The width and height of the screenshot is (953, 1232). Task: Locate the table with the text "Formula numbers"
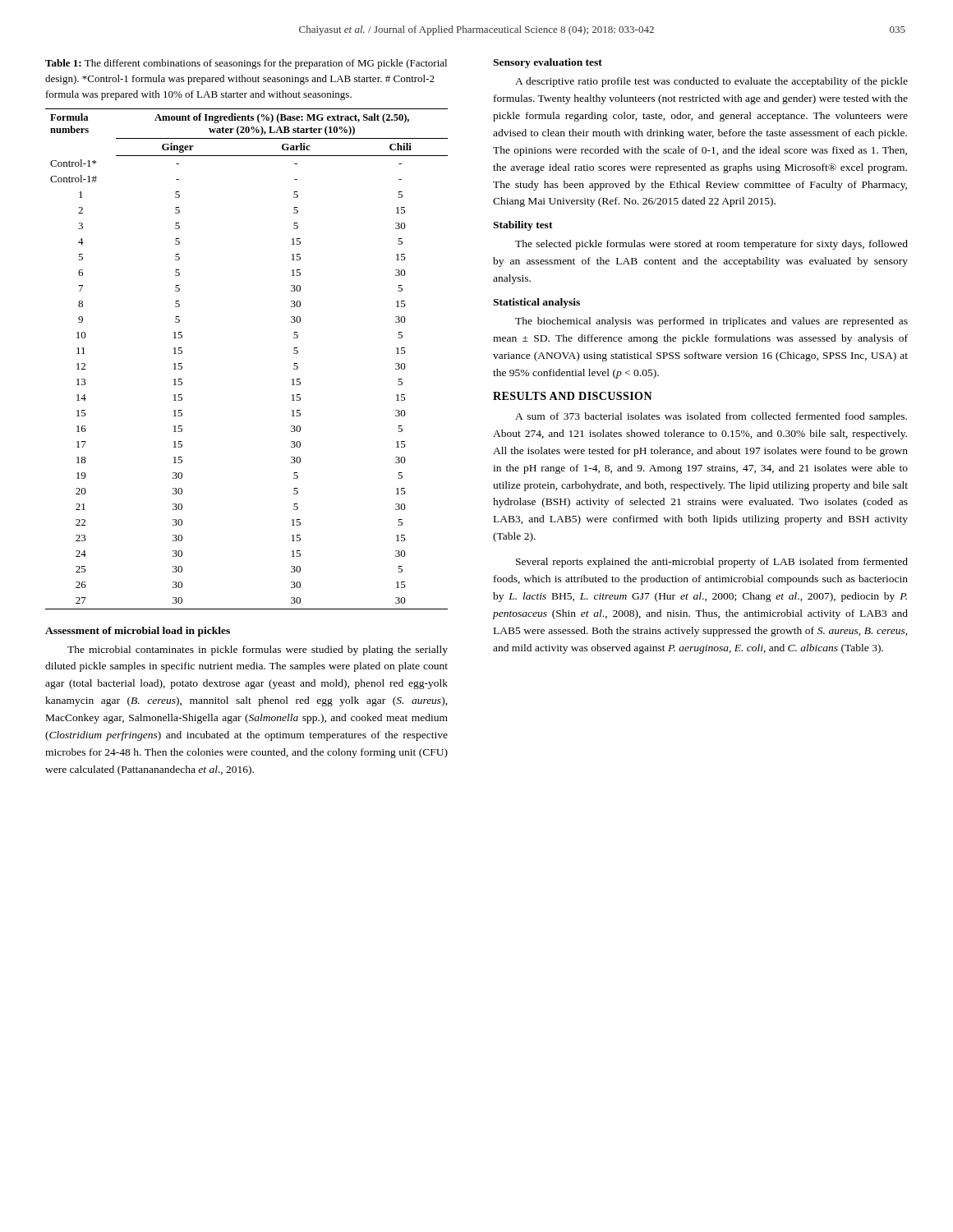click(x=246, y=359)
